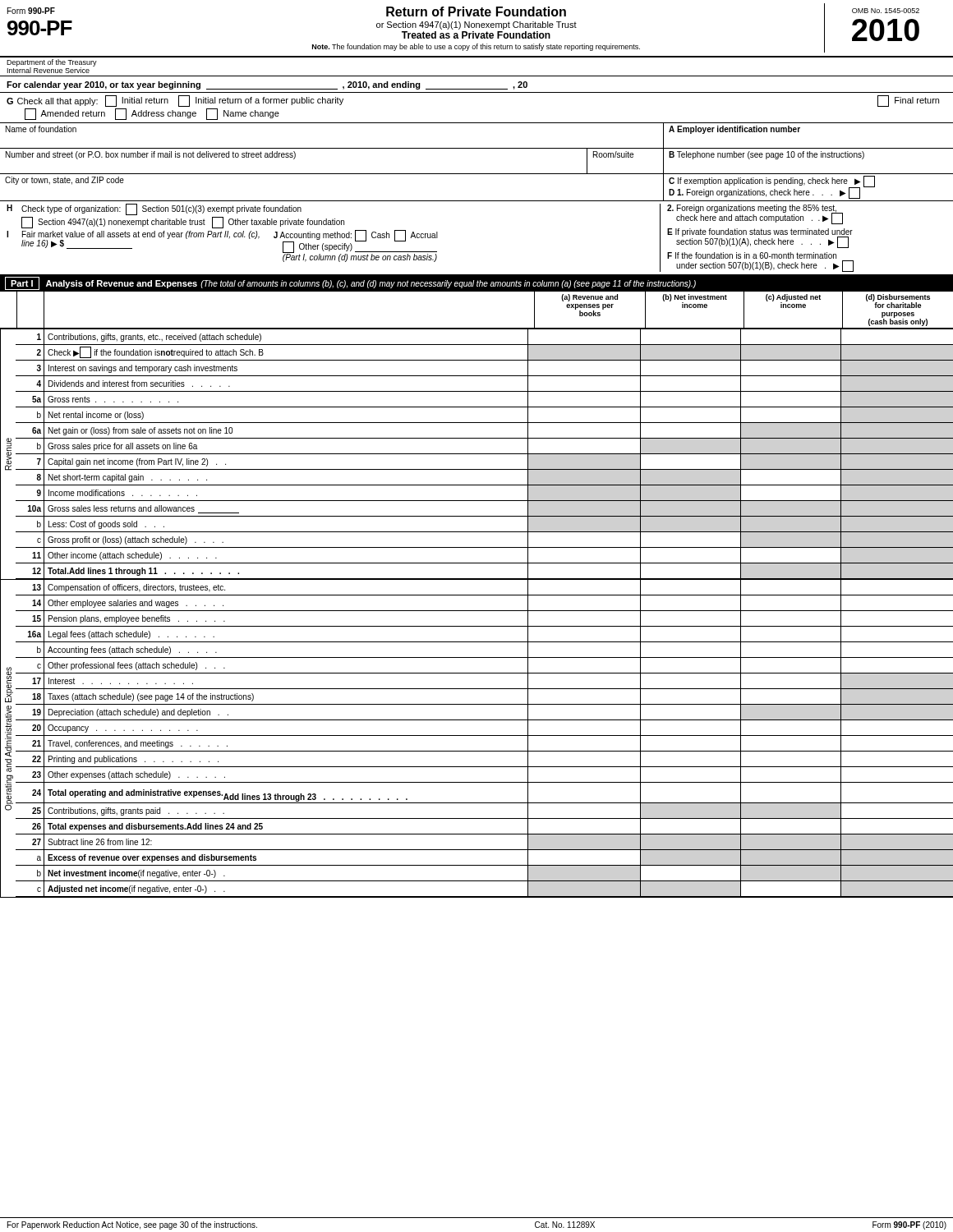Select the table that reads "Revenue 1 Contributions,"
953x1232 pixels.
pos(476,455)
